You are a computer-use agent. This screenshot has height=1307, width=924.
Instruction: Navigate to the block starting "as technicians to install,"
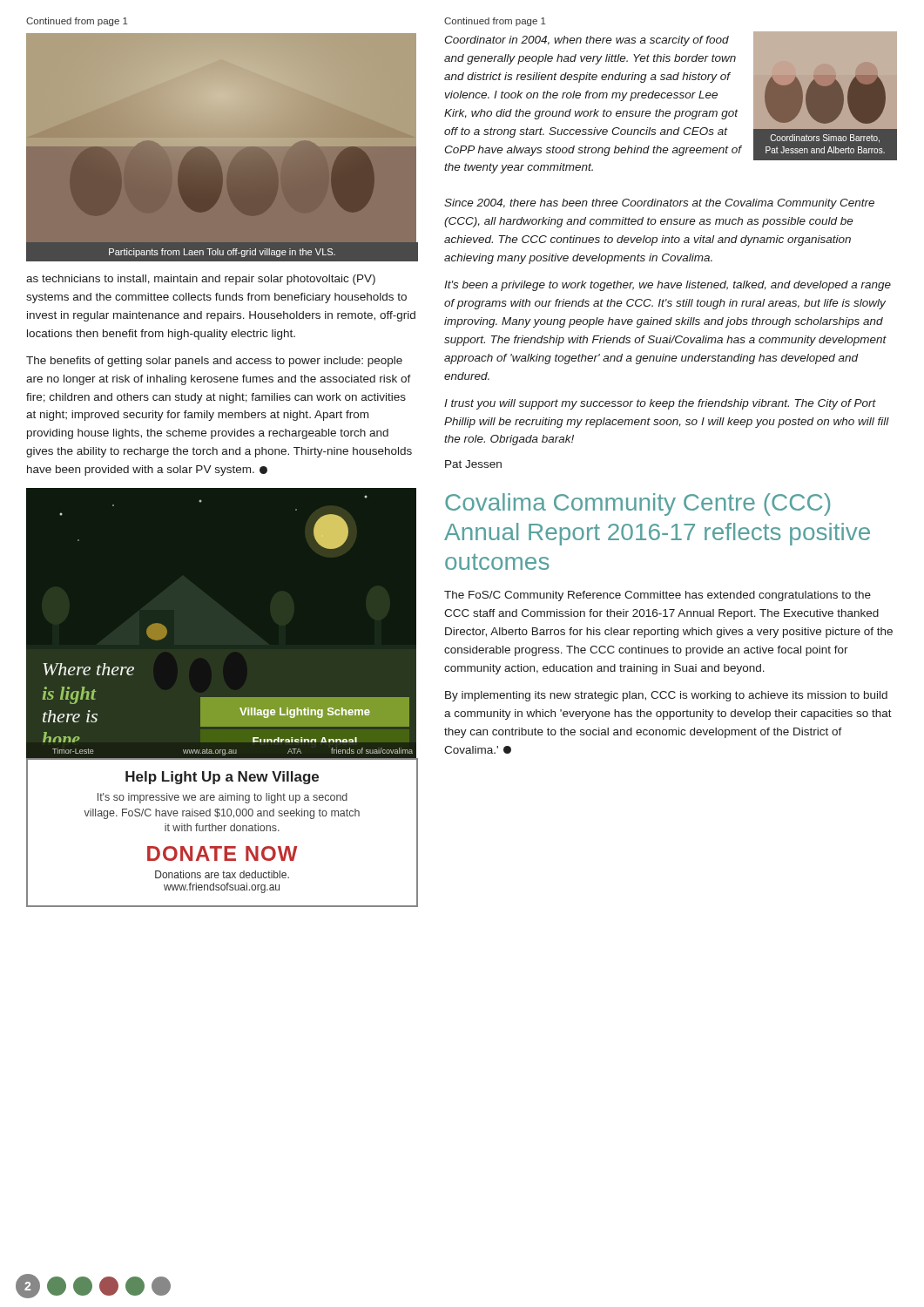point(221,306)
